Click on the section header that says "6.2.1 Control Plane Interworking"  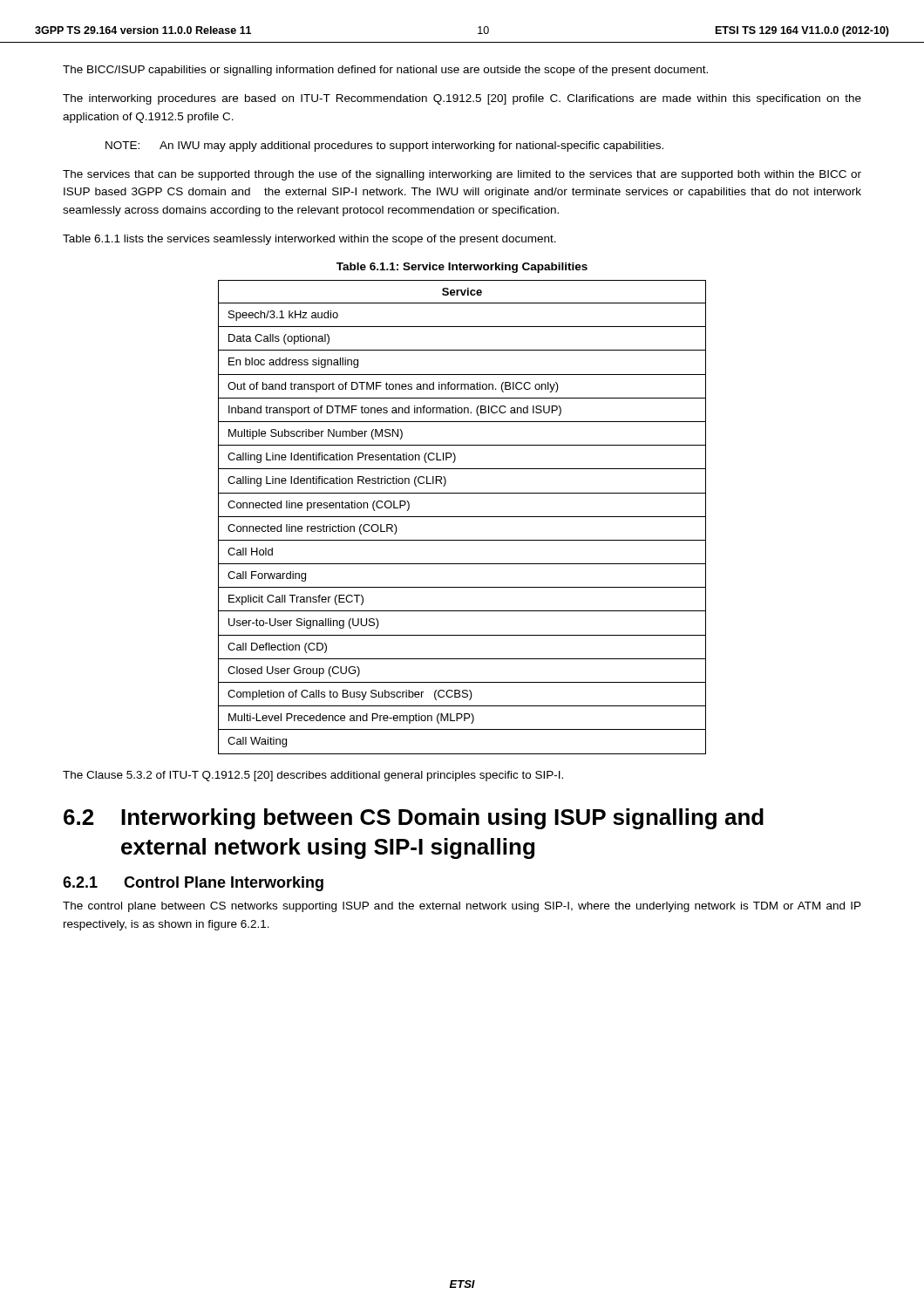[x=194, y=883]
